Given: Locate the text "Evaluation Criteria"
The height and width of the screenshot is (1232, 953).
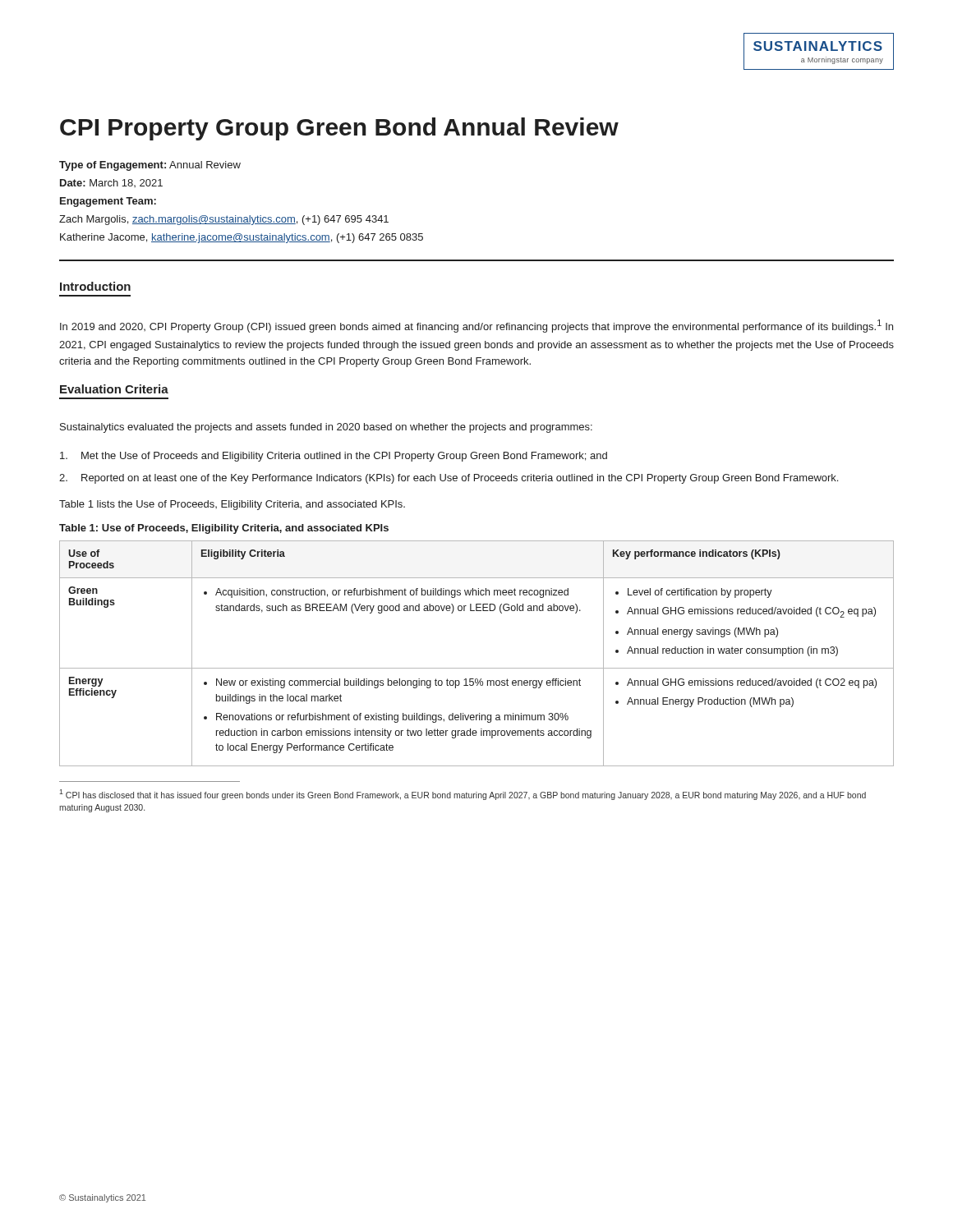Looking at the screenshot, I should tap(114, 391).
